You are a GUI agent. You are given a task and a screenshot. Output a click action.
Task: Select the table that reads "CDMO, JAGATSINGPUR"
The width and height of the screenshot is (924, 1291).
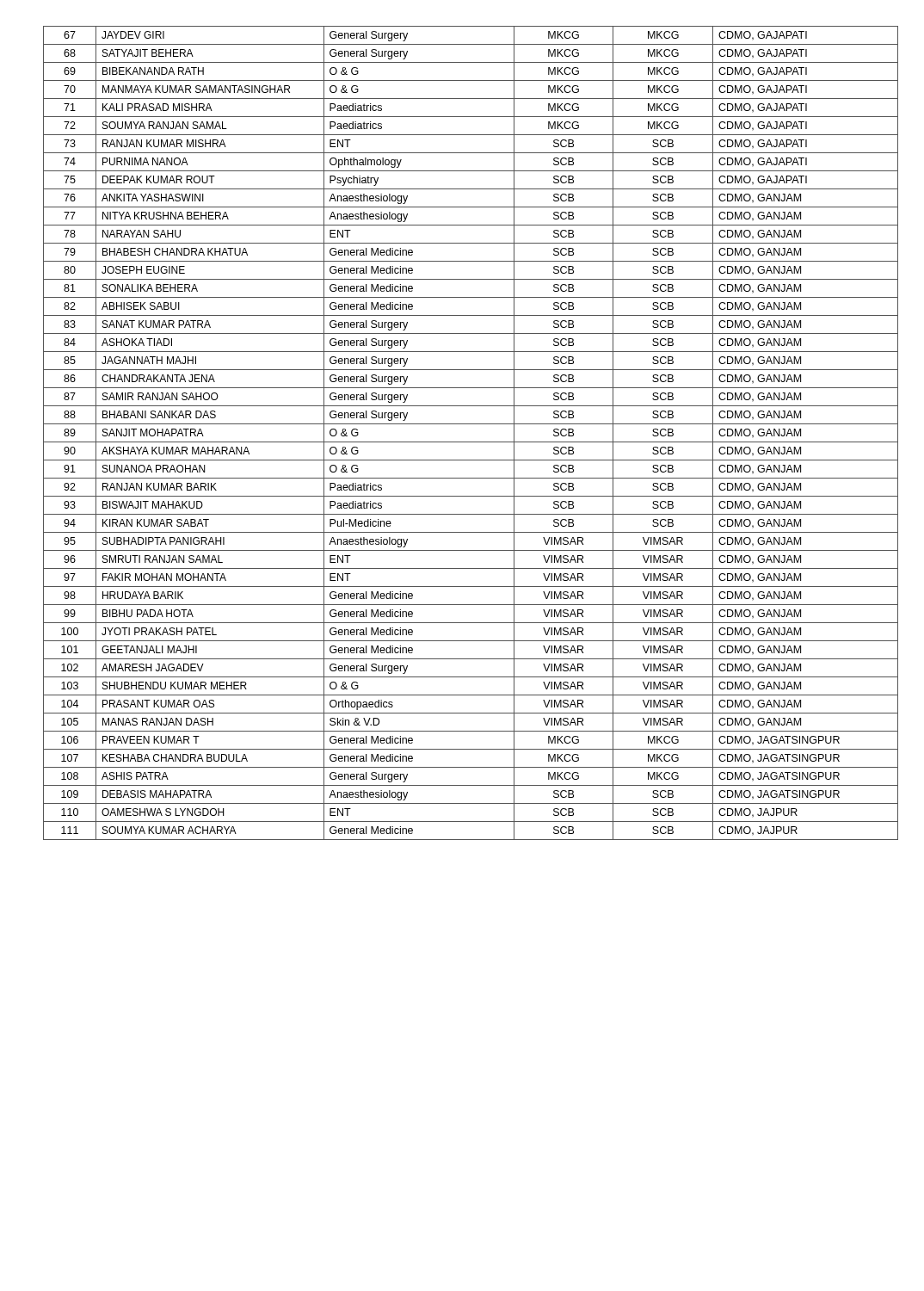[x=471, y=433]
